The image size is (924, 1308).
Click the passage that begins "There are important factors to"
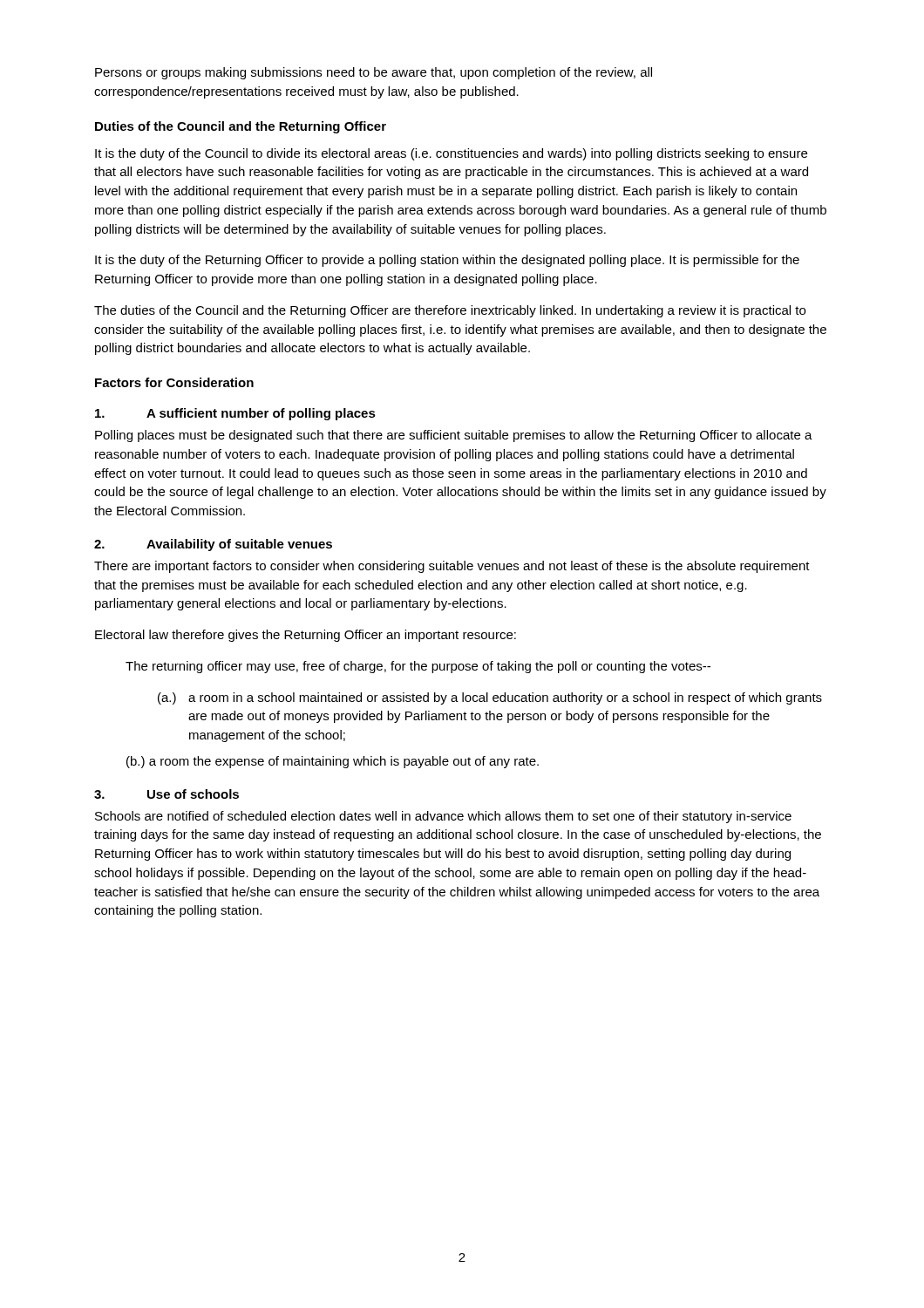click(x=462, y=600)
